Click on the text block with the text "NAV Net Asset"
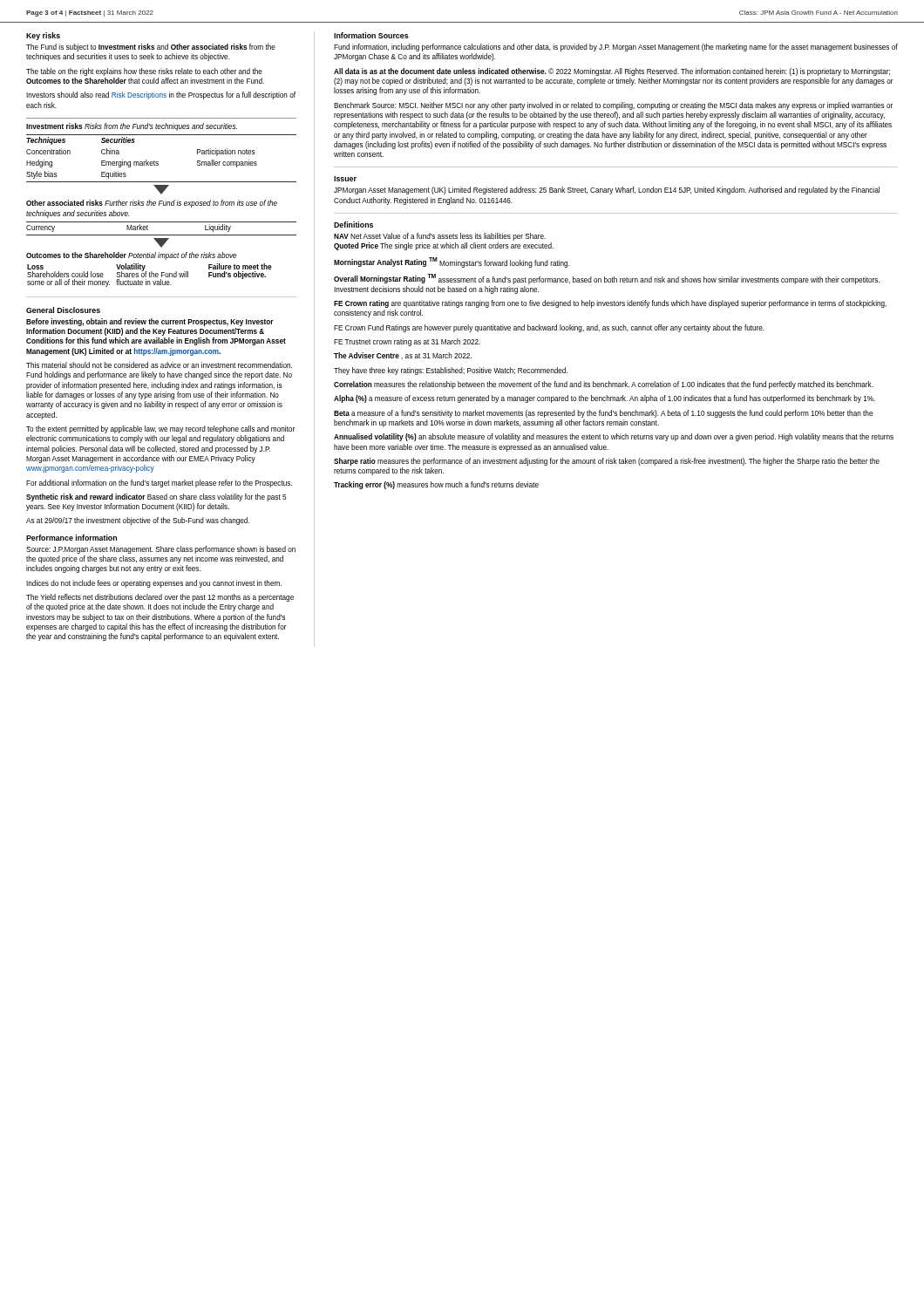 coord(440,237)
